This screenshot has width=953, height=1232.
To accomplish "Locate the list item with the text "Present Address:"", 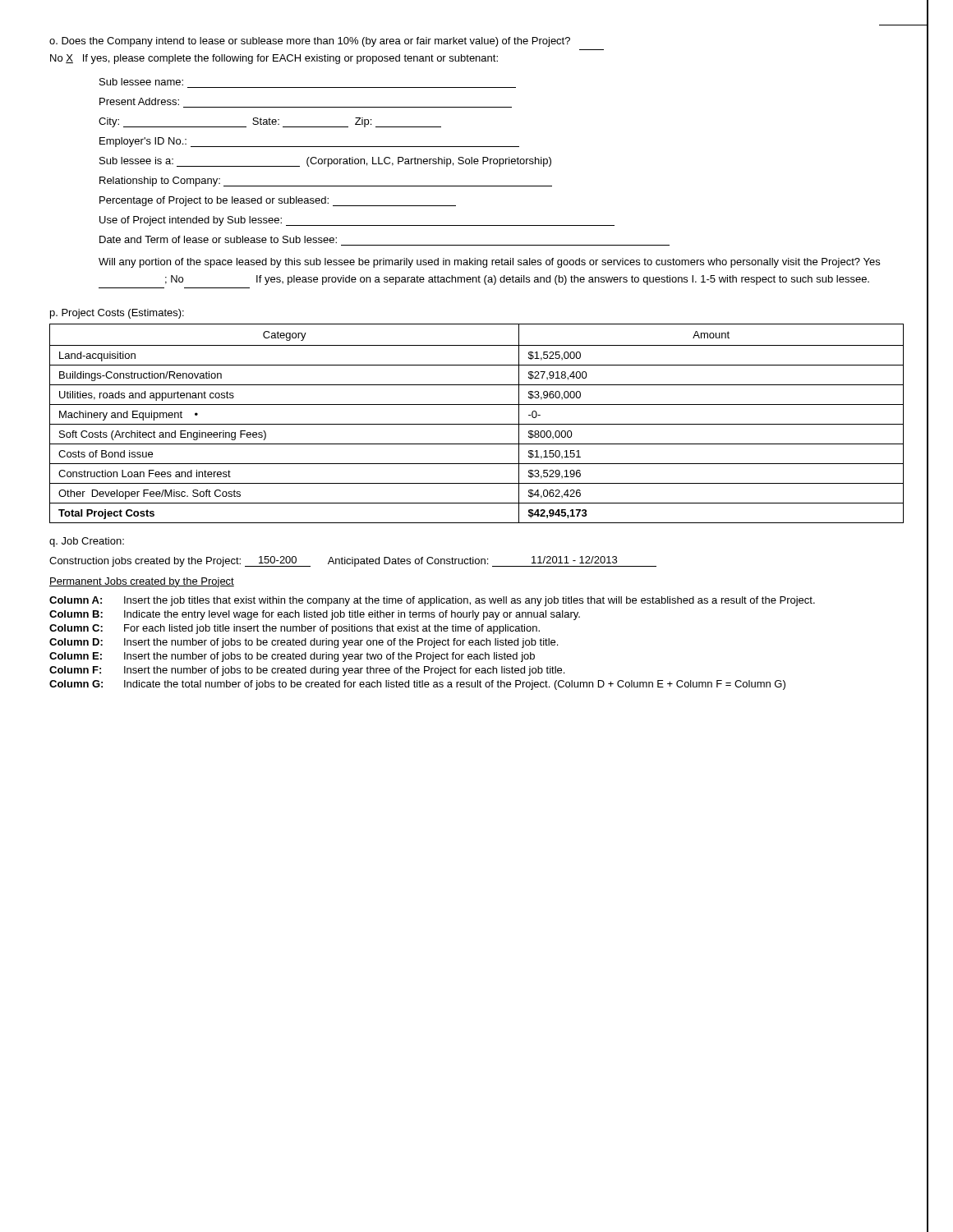I will tap(305, 101).
